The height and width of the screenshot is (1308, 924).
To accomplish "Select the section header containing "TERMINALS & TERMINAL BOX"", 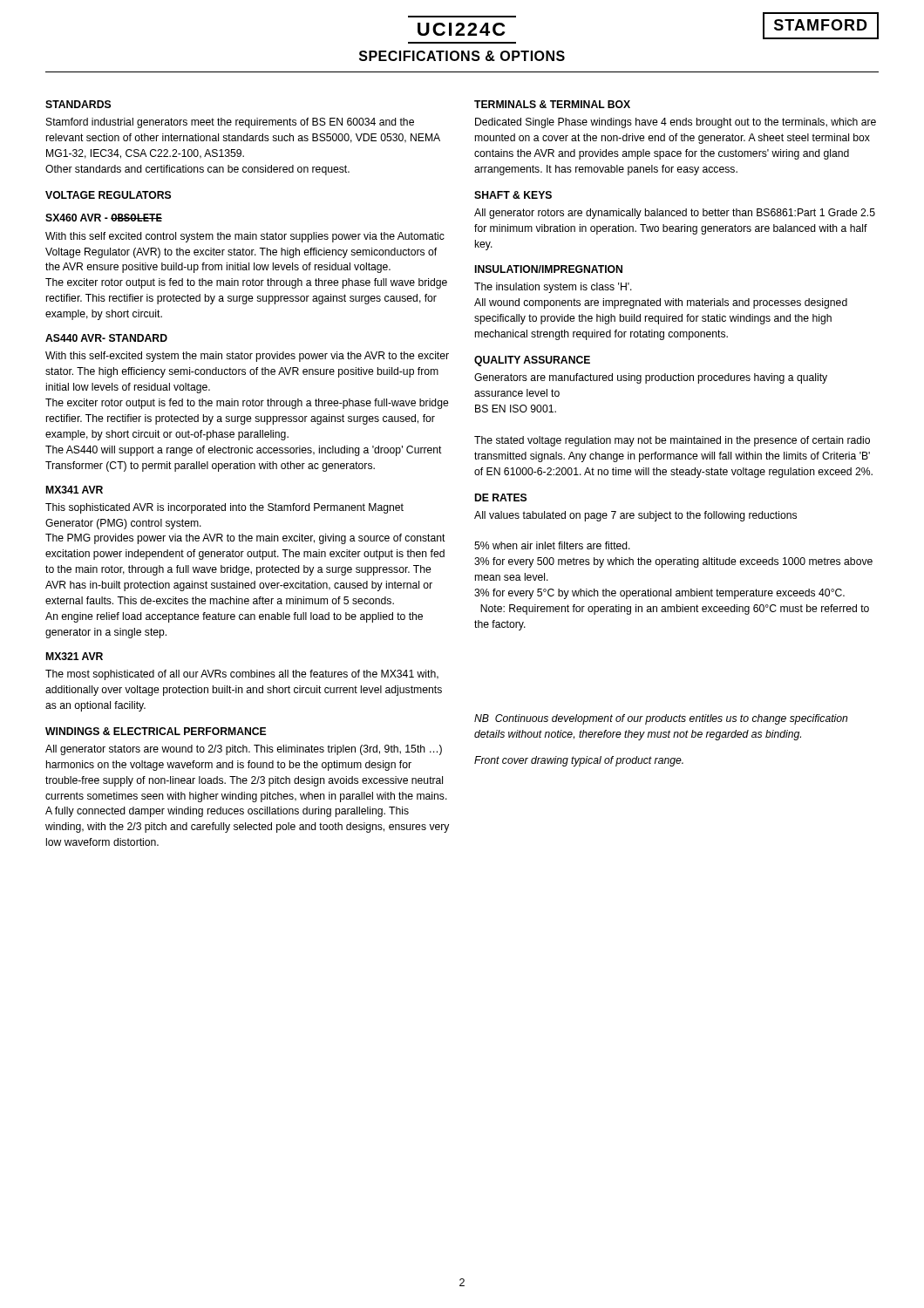I will click(552, 105).
